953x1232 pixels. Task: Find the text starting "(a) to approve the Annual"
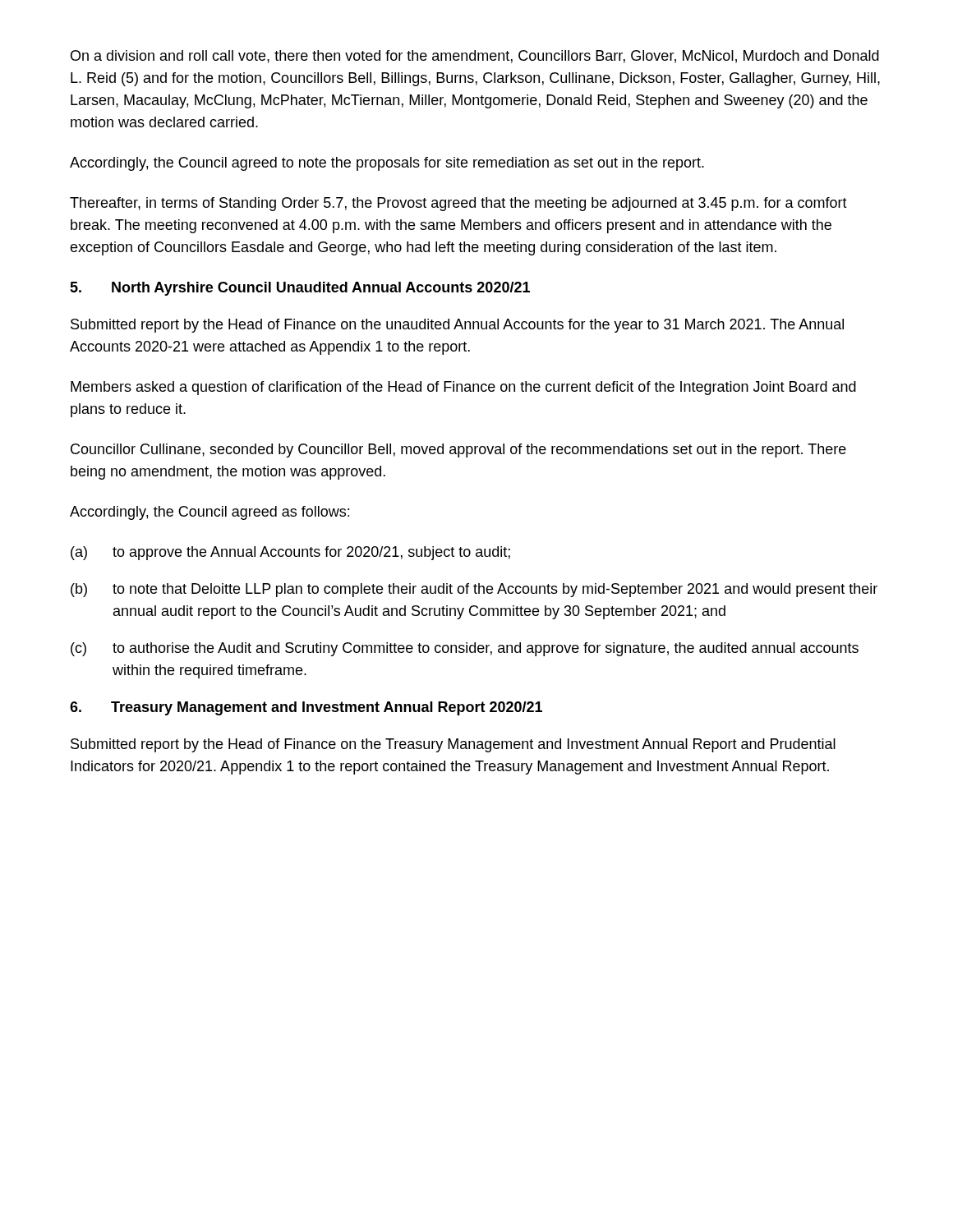(x=476, y=552)
